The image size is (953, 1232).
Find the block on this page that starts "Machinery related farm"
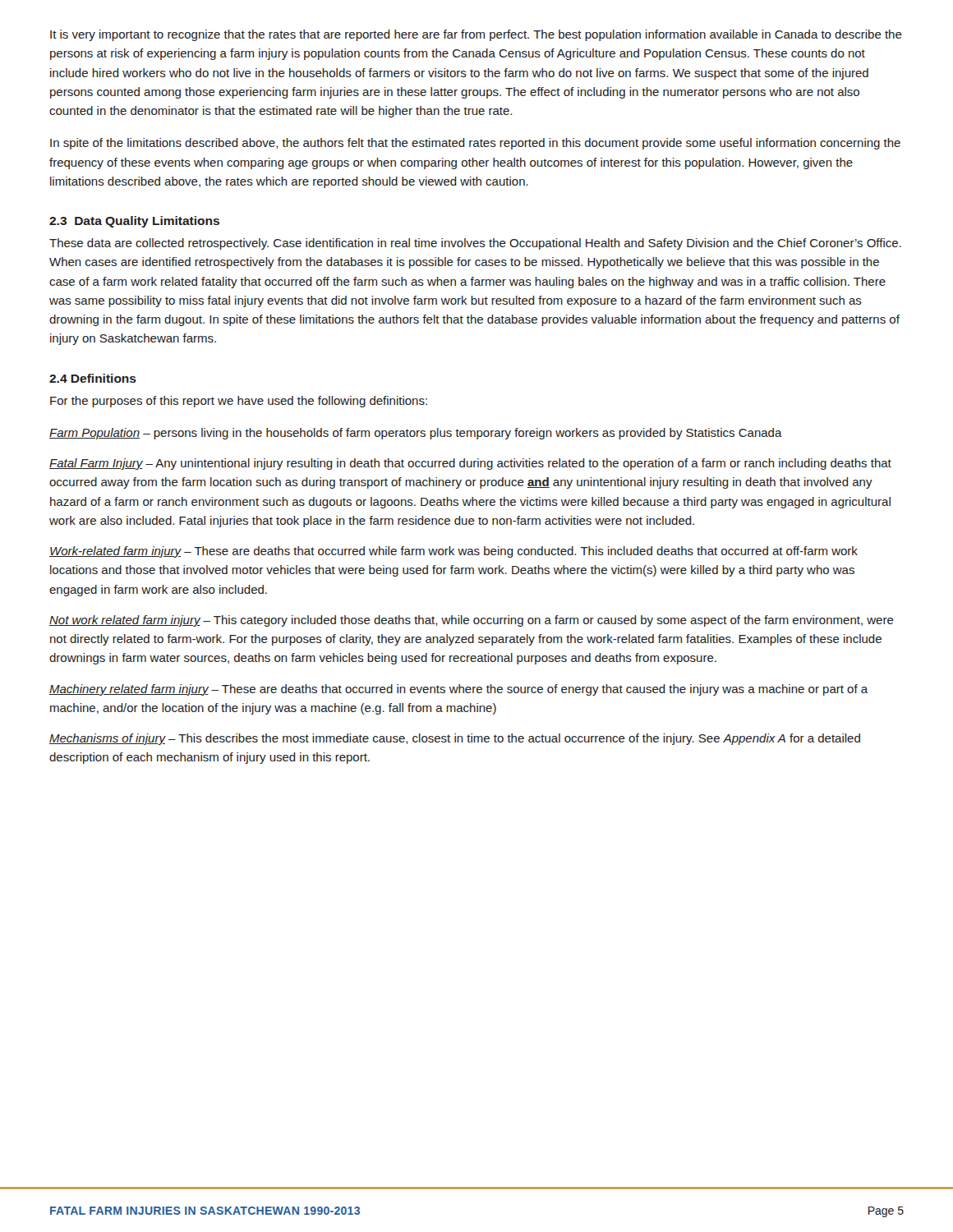click(x=458, y=698)
